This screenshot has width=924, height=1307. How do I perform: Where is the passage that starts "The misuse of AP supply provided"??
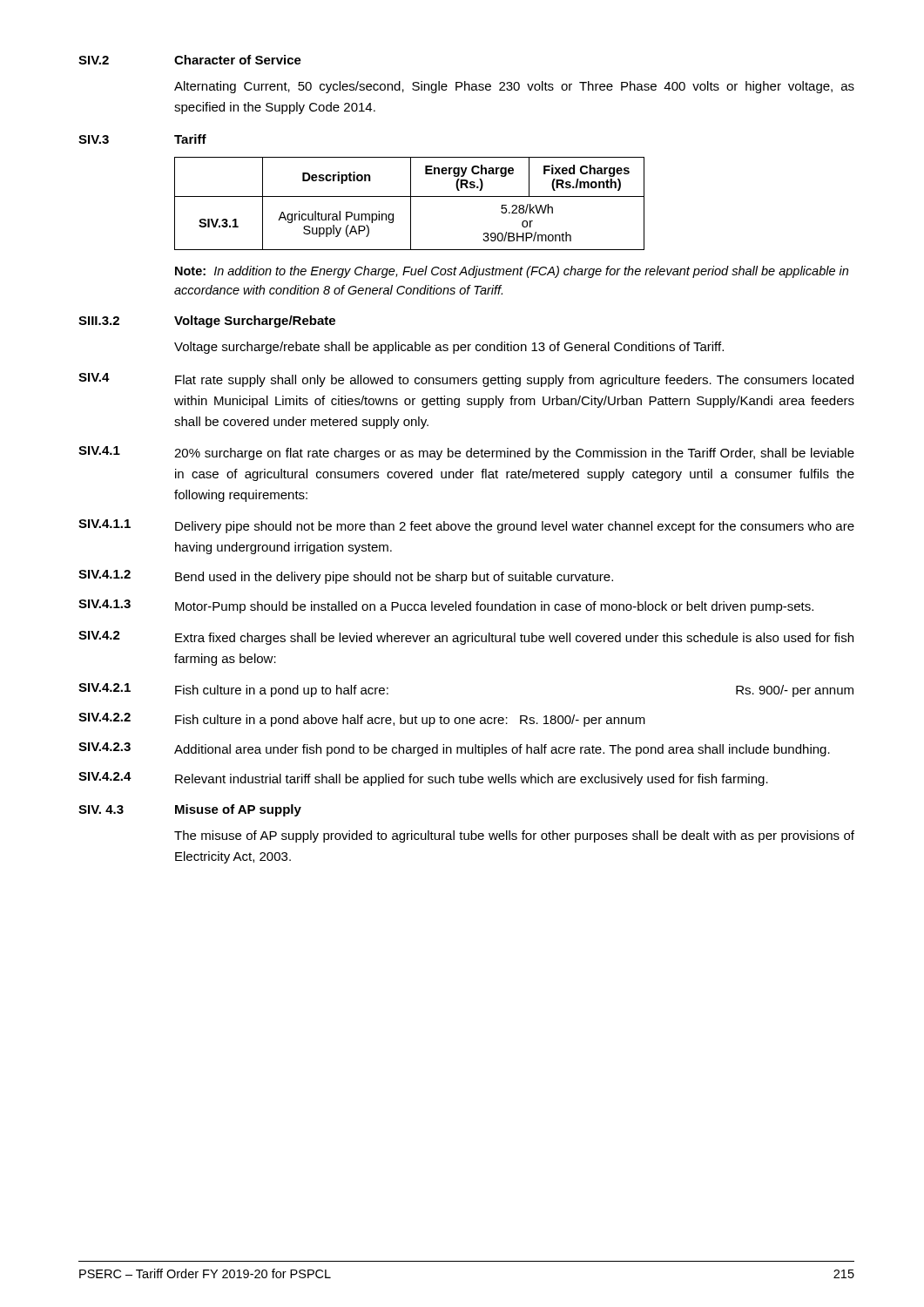point(514,845)
